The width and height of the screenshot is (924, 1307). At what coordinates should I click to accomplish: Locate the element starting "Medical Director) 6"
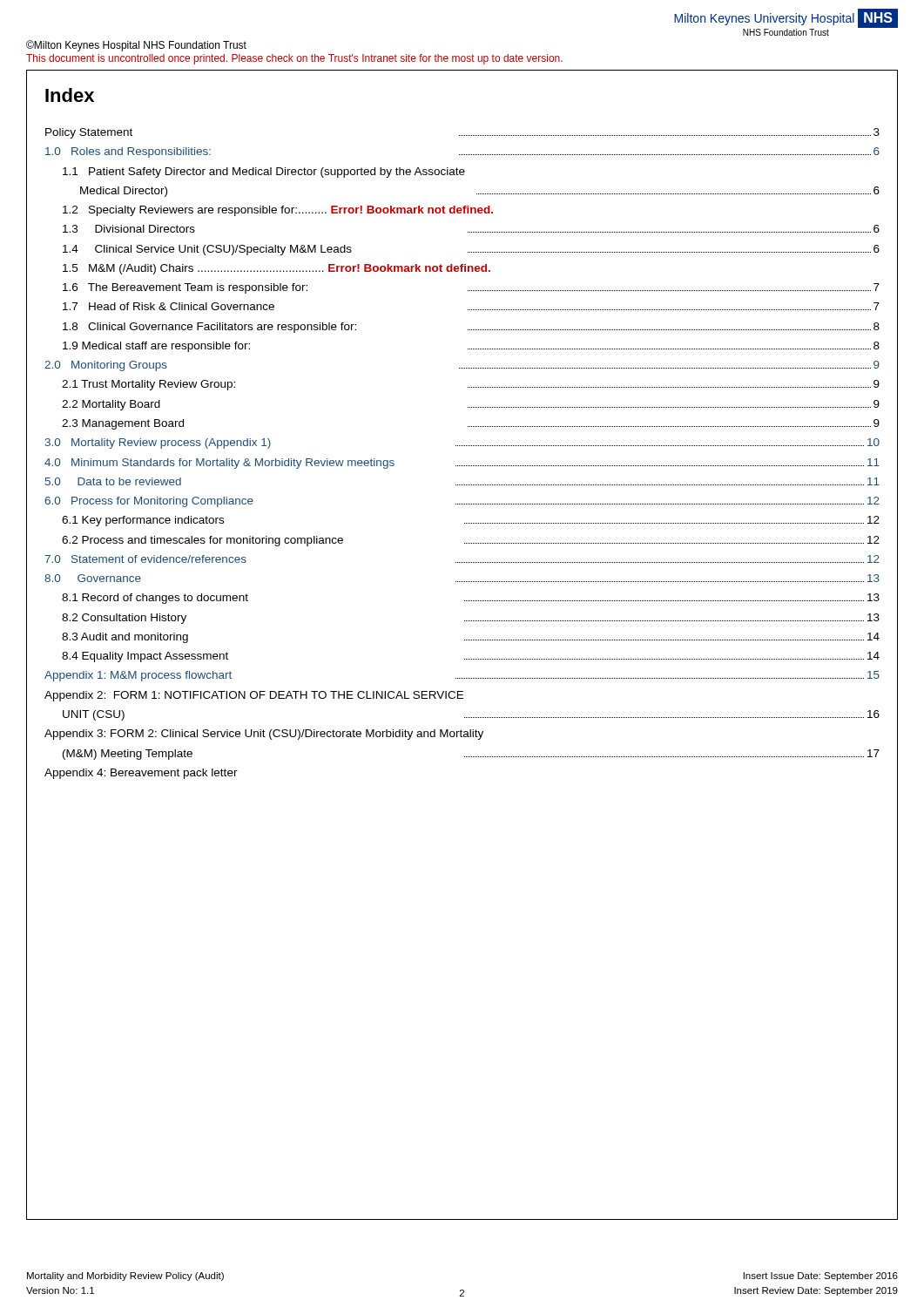479,191
